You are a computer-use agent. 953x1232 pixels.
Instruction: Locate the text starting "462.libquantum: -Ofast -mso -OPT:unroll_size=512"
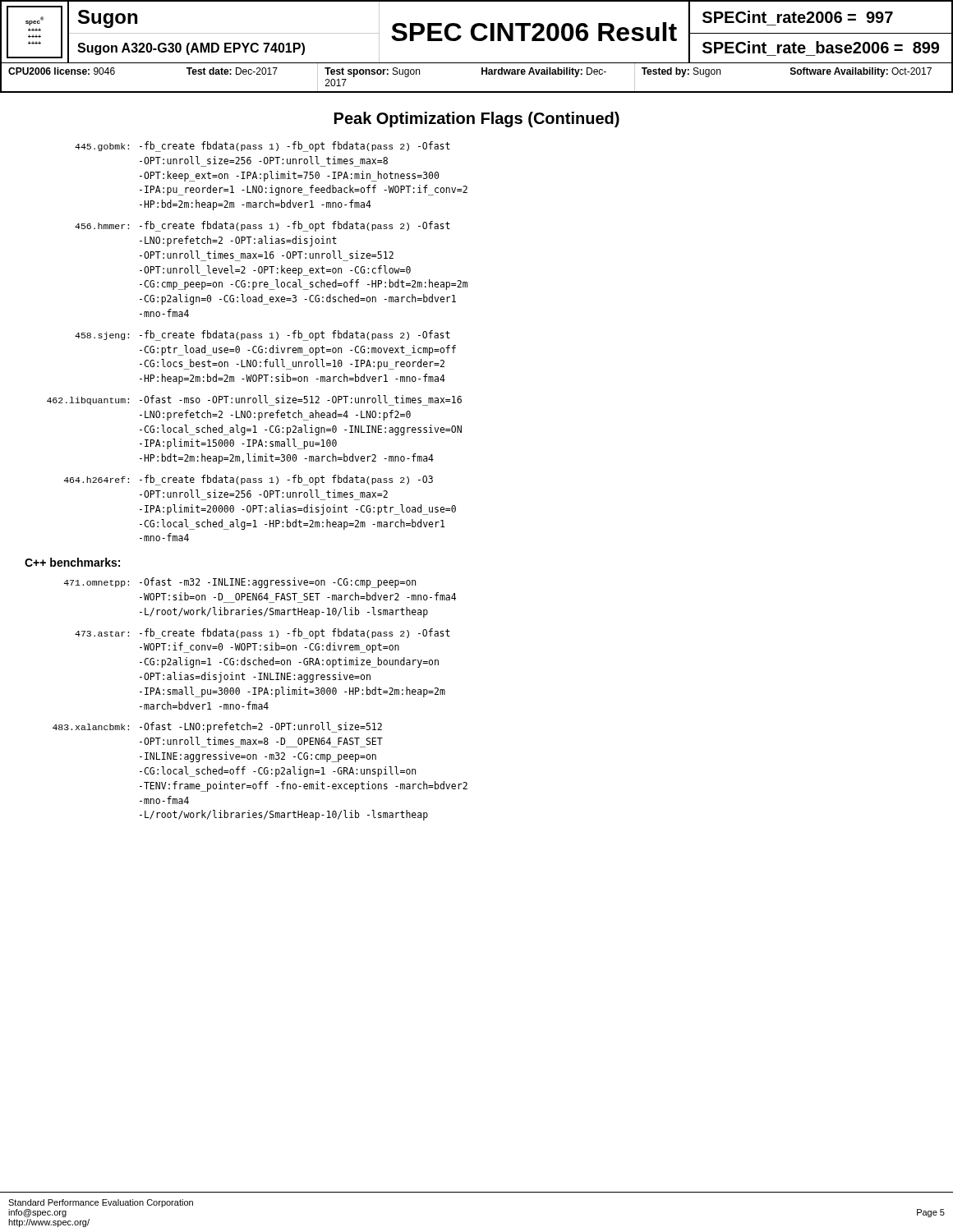click(243, 430)
